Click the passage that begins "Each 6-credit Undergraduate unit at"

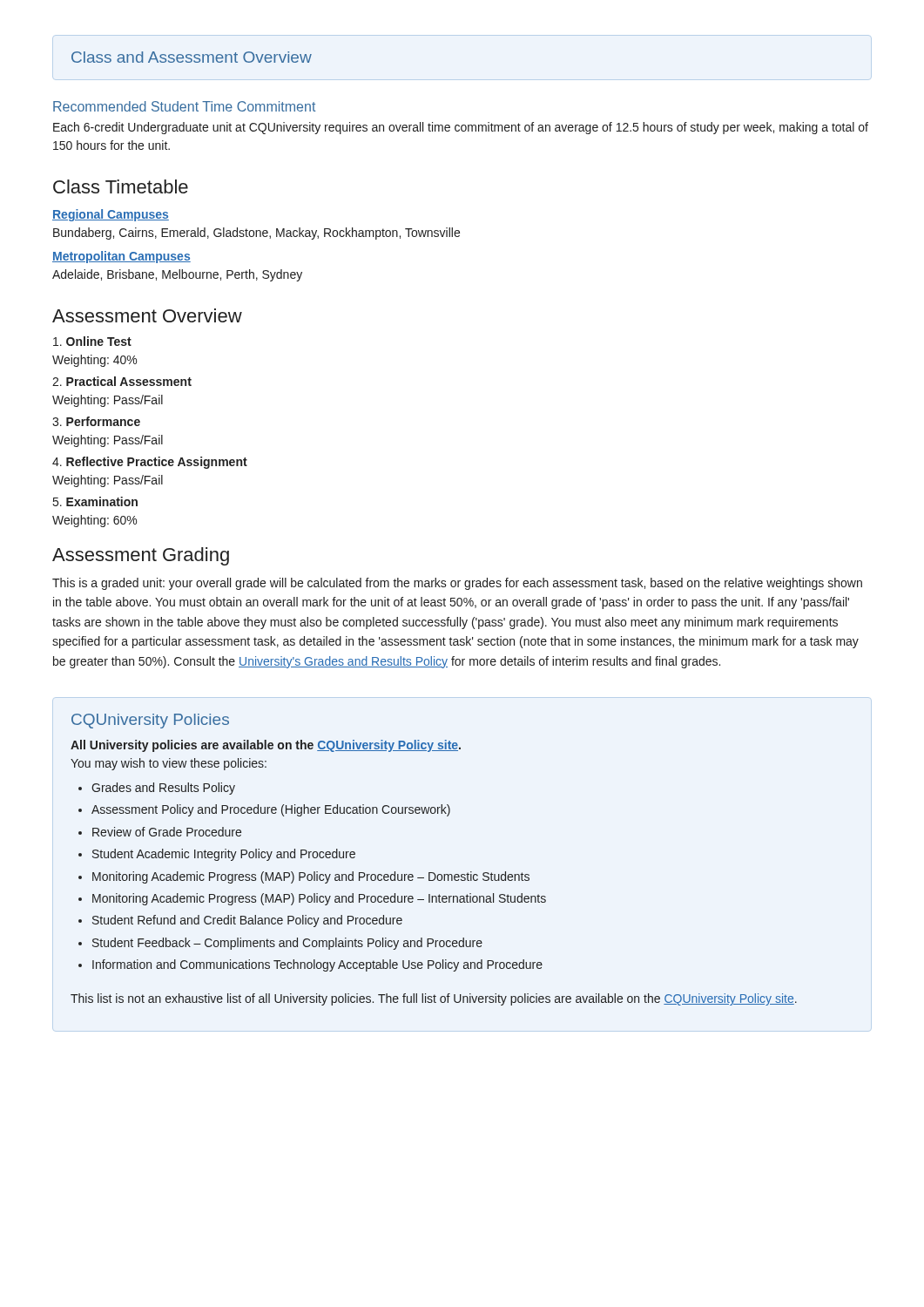460,136
